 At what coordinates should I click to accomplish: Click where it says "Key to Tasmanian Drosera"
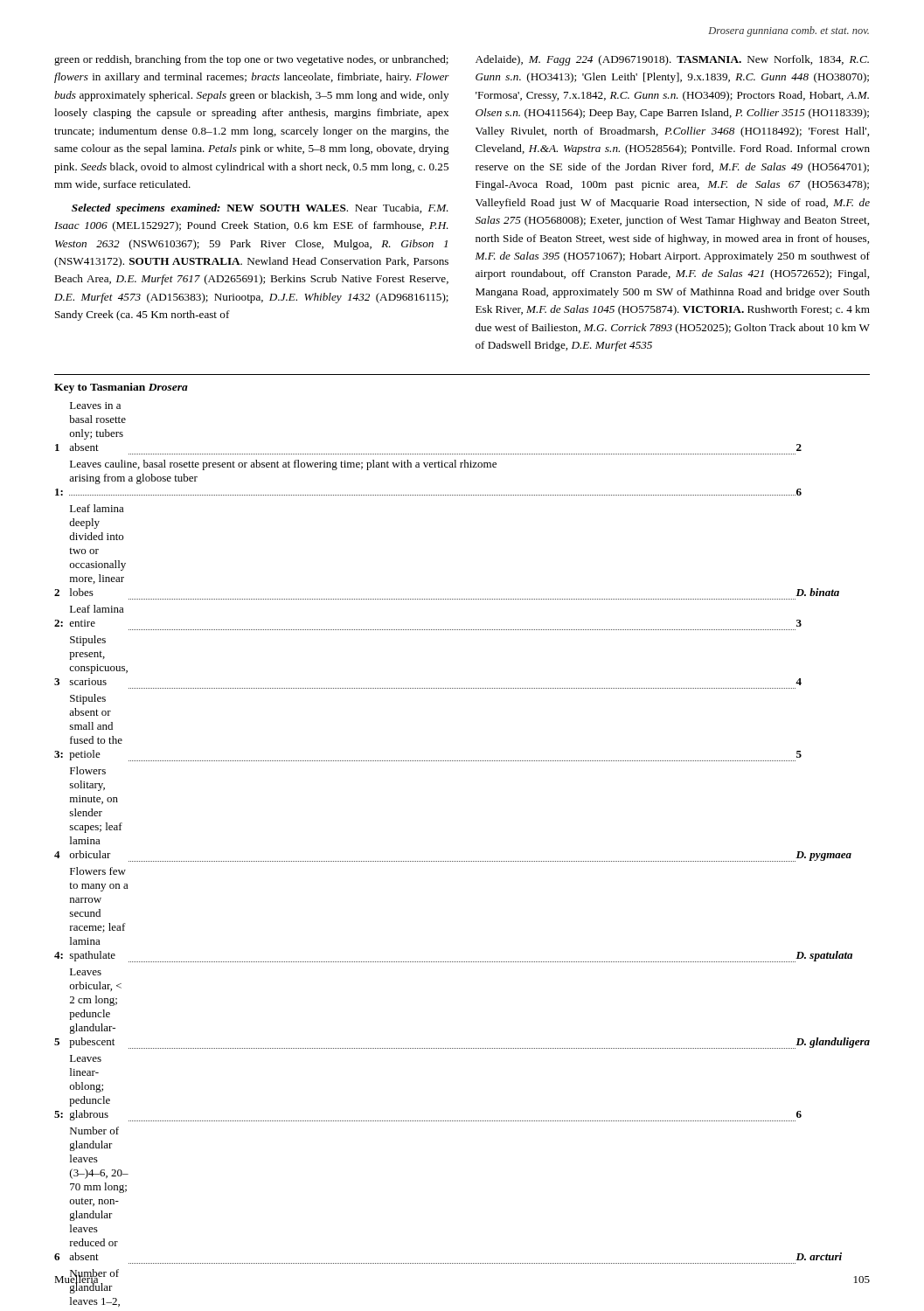(x=121, y=386)
